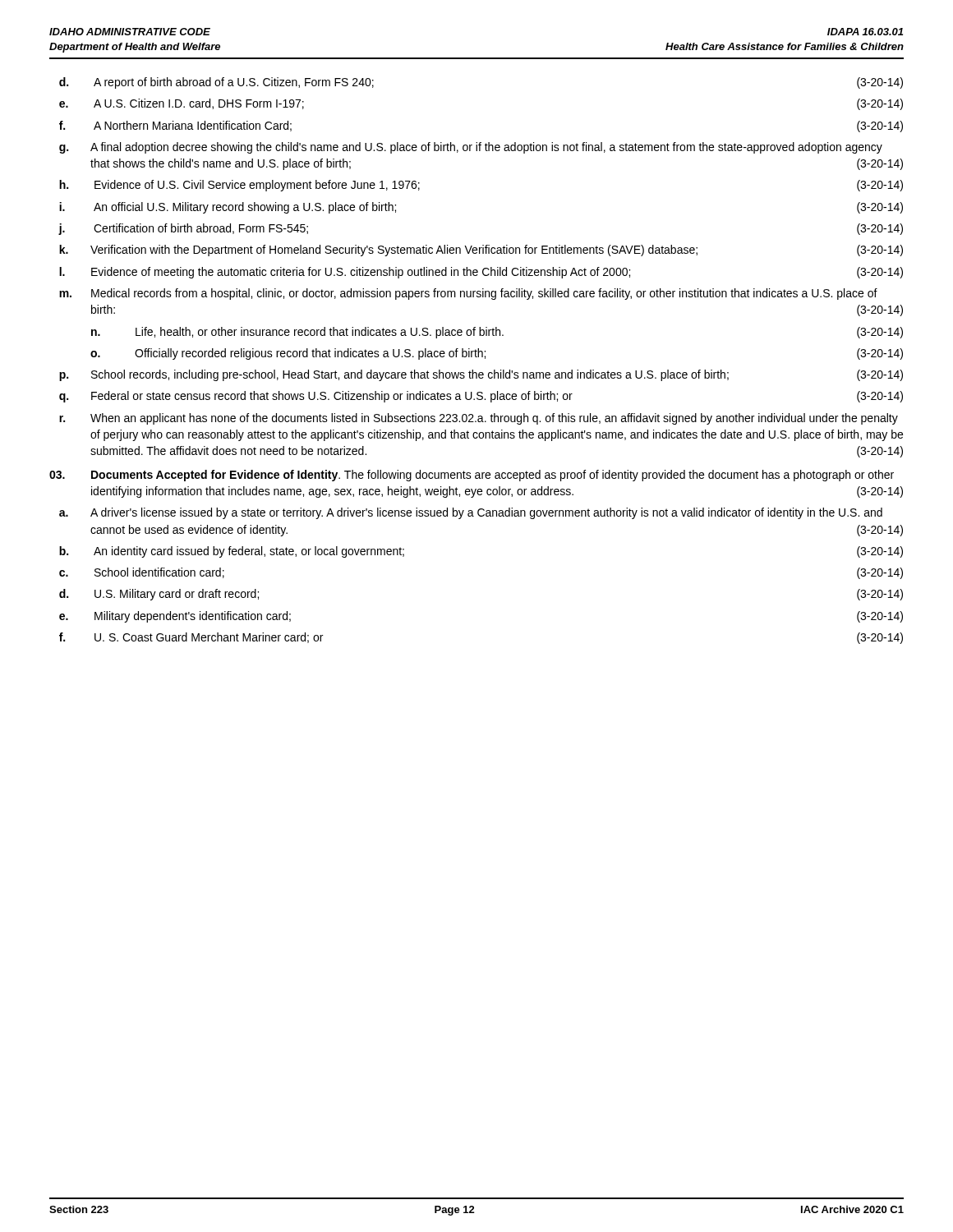Point to the block beginning "h. Evidence of U.S."
Image resolution: width=953 pixels, height=1232 pixels.
pyautogui.click(x=260, y=185)
